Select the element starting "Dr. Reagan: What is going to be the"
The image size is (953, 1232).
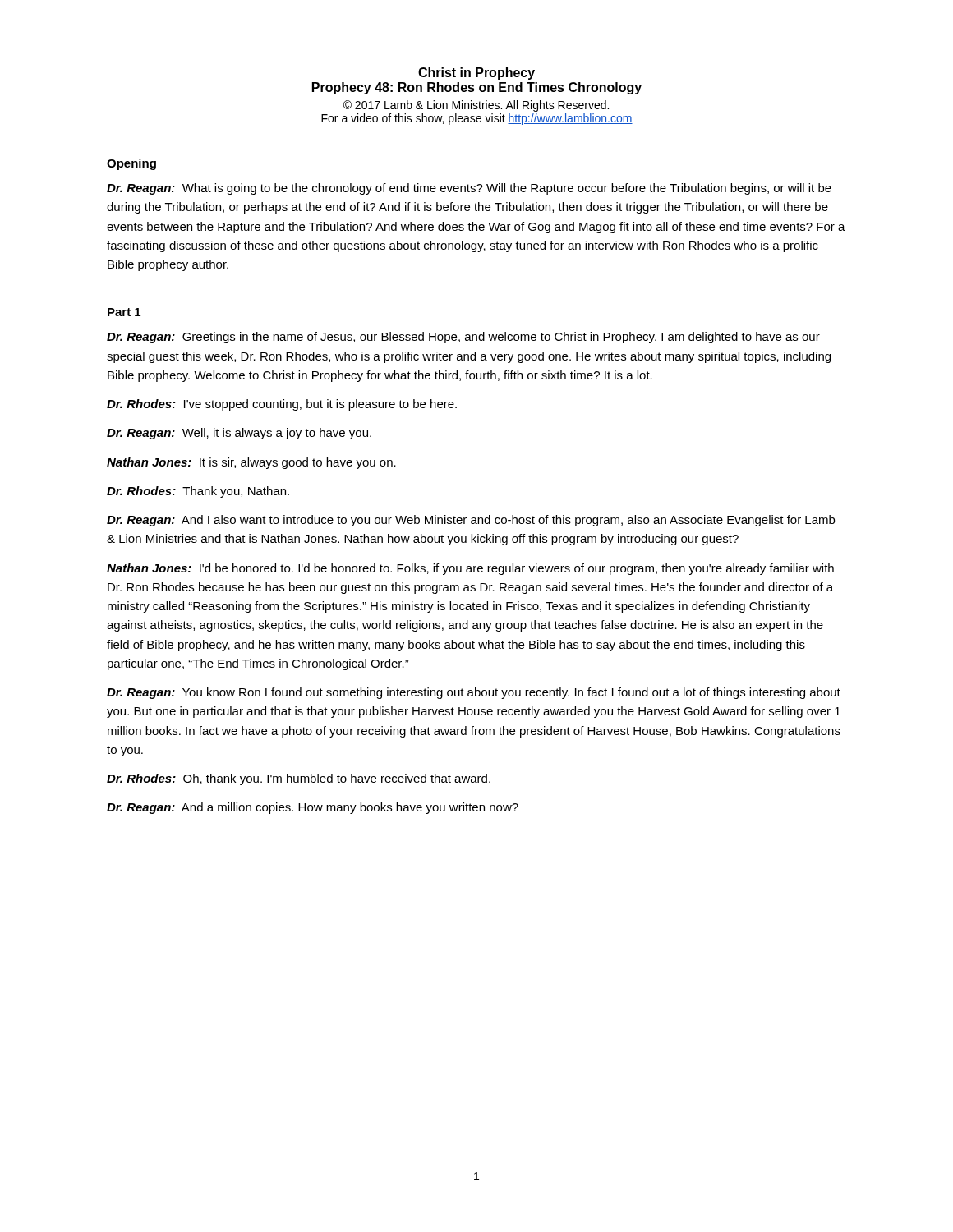[x=476, y=226]
